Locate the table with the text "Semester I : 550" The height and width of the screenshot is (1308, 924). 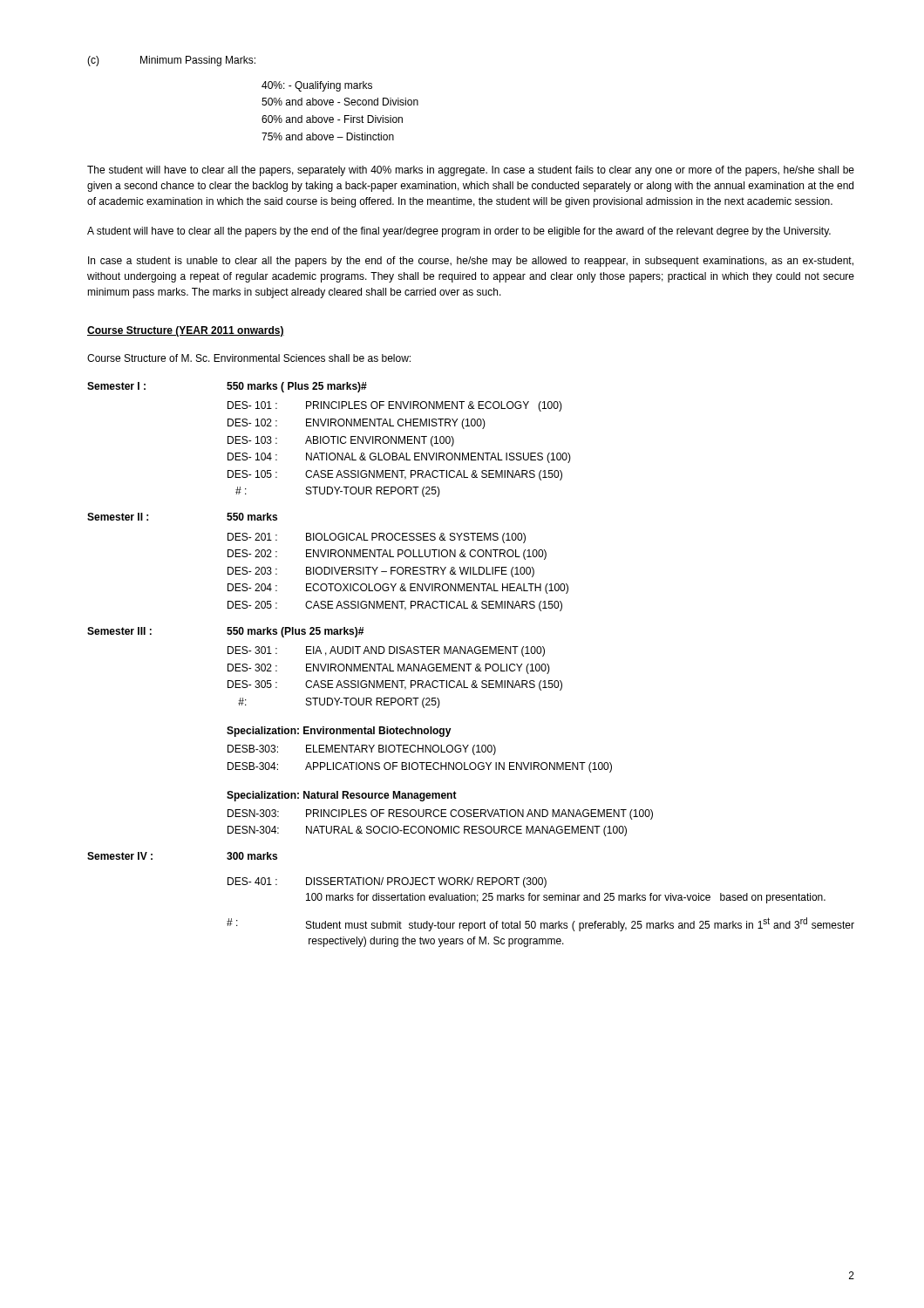pos(471,664)
